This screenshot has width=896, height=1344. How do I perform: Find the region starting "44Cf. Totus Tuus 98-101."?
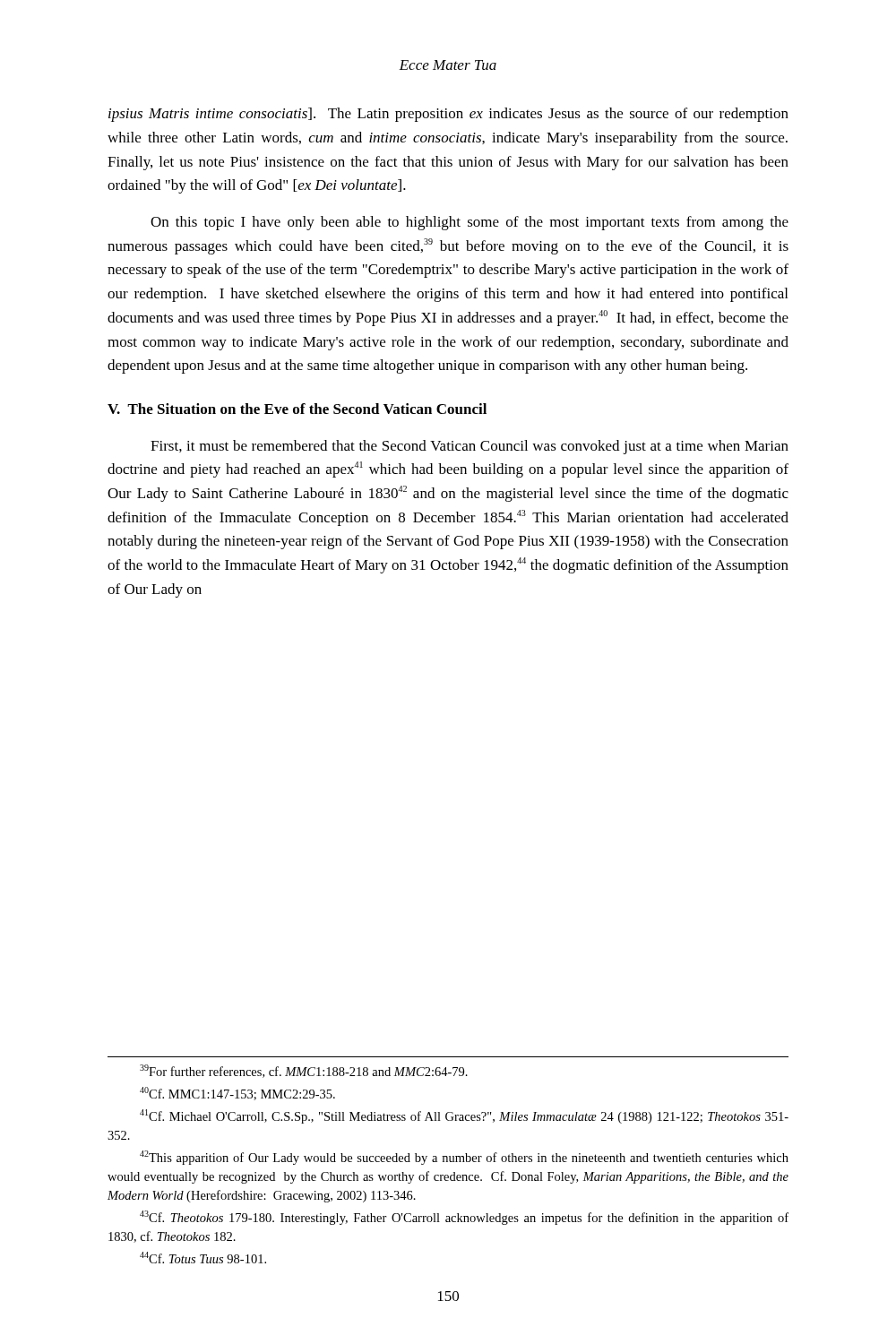[x=203, y=1258]
